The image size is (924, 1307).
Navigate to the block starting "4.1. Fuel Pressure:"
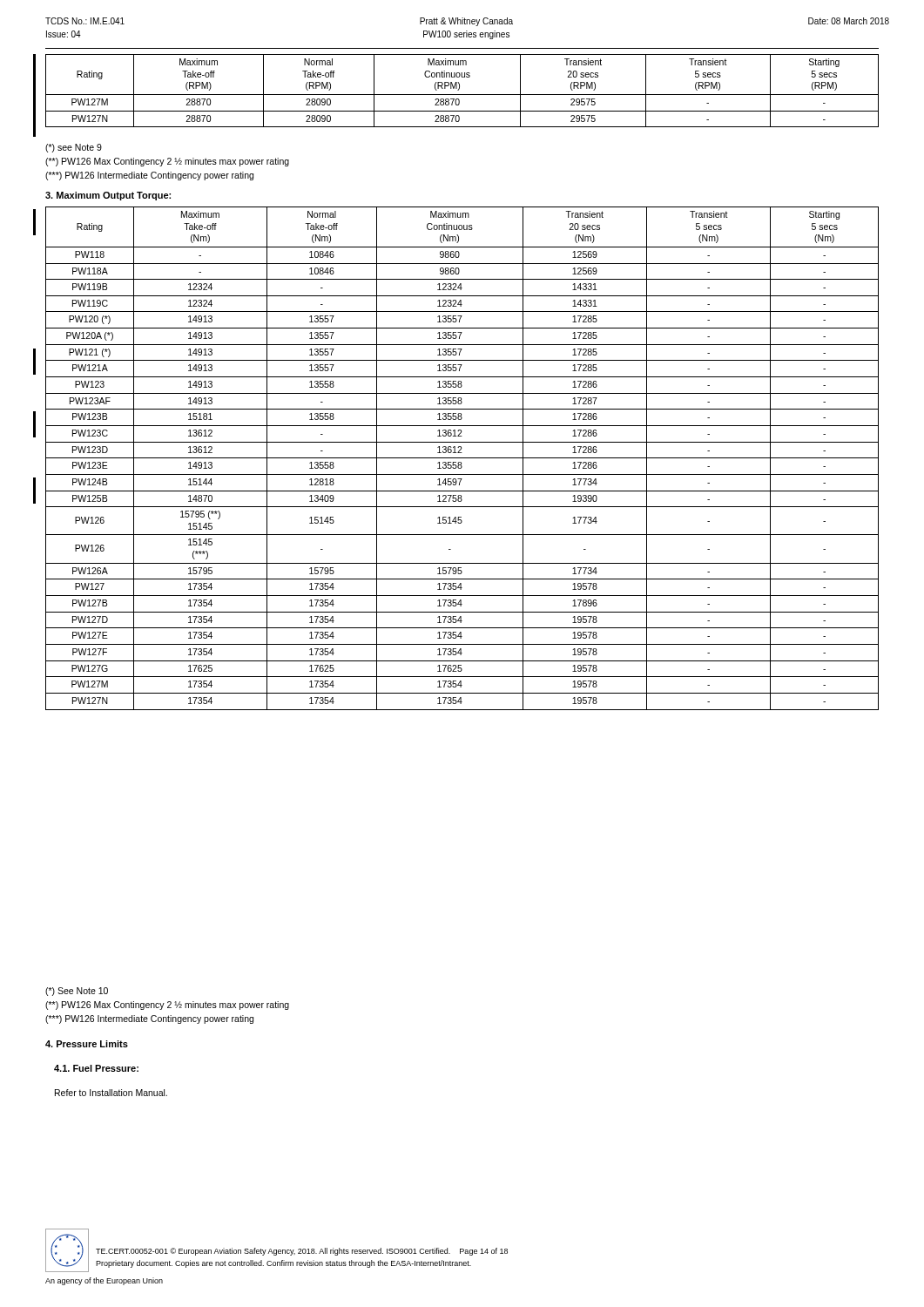point(97,1068)
